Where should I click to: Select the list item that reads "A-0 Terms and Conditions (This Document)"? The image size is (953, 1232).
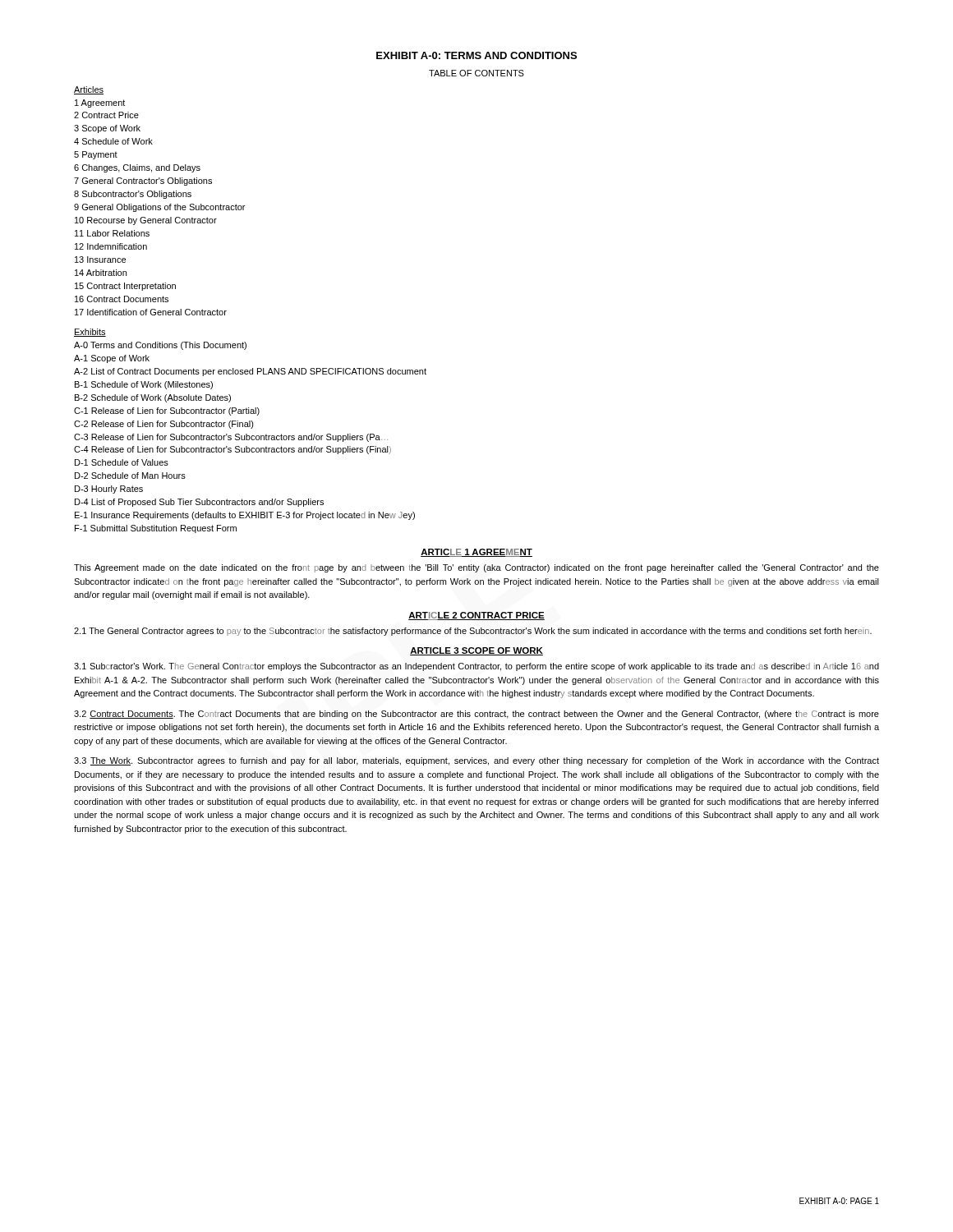tap(160, 345)
